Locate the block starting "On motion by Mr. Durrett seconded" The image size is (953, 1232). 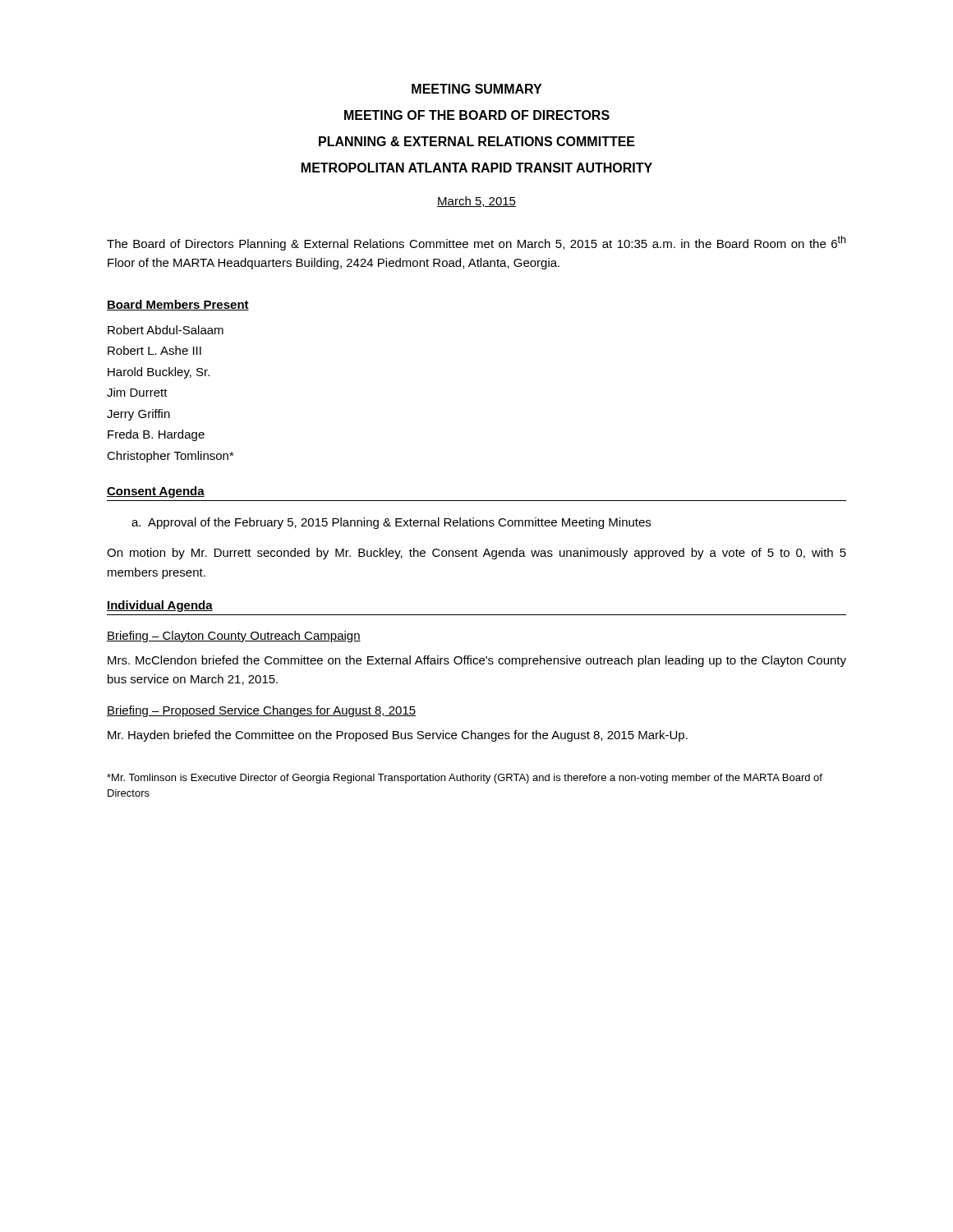pos(476,562)
